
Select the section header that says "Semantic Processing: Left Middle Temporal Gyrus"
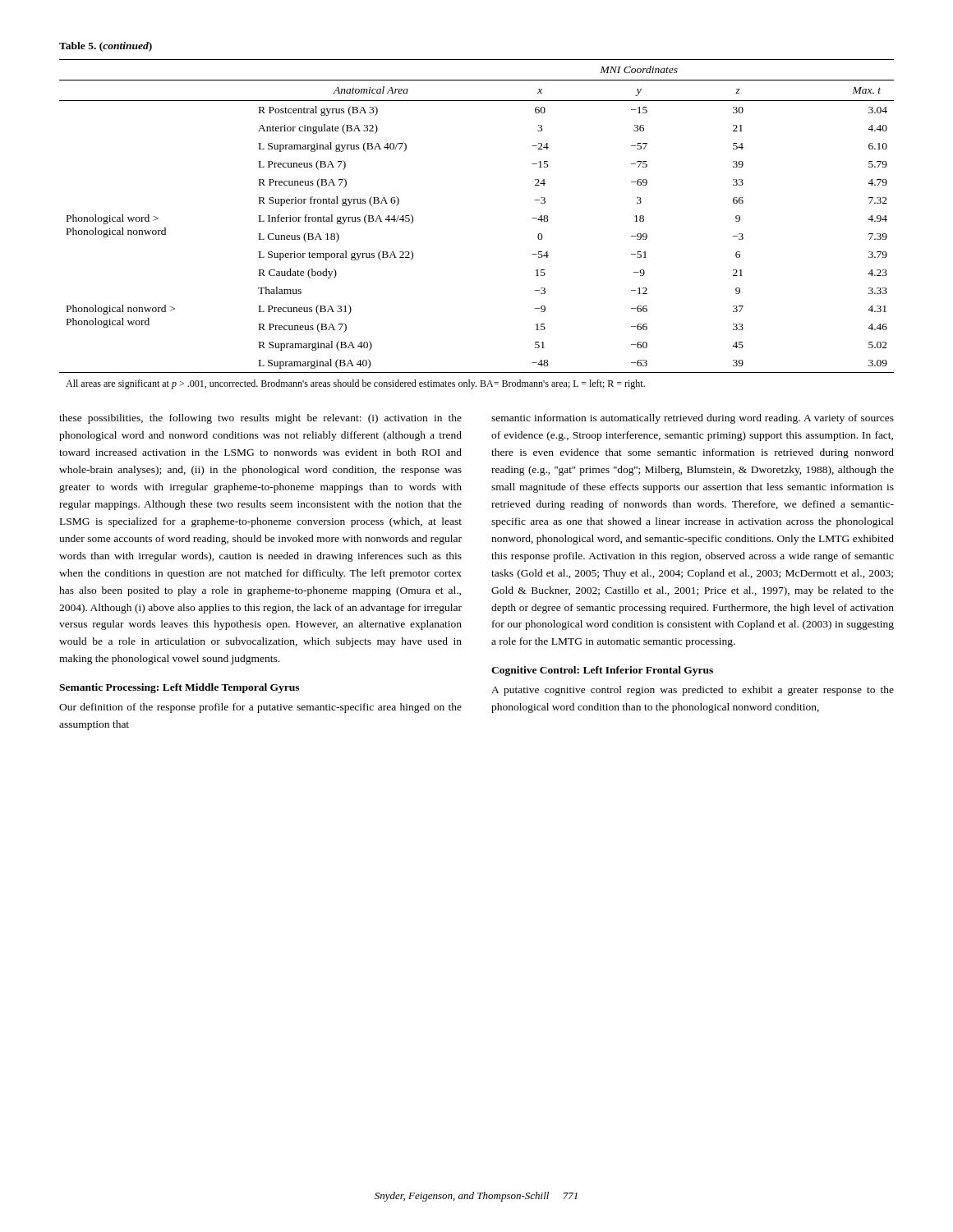tap(179, 687)
